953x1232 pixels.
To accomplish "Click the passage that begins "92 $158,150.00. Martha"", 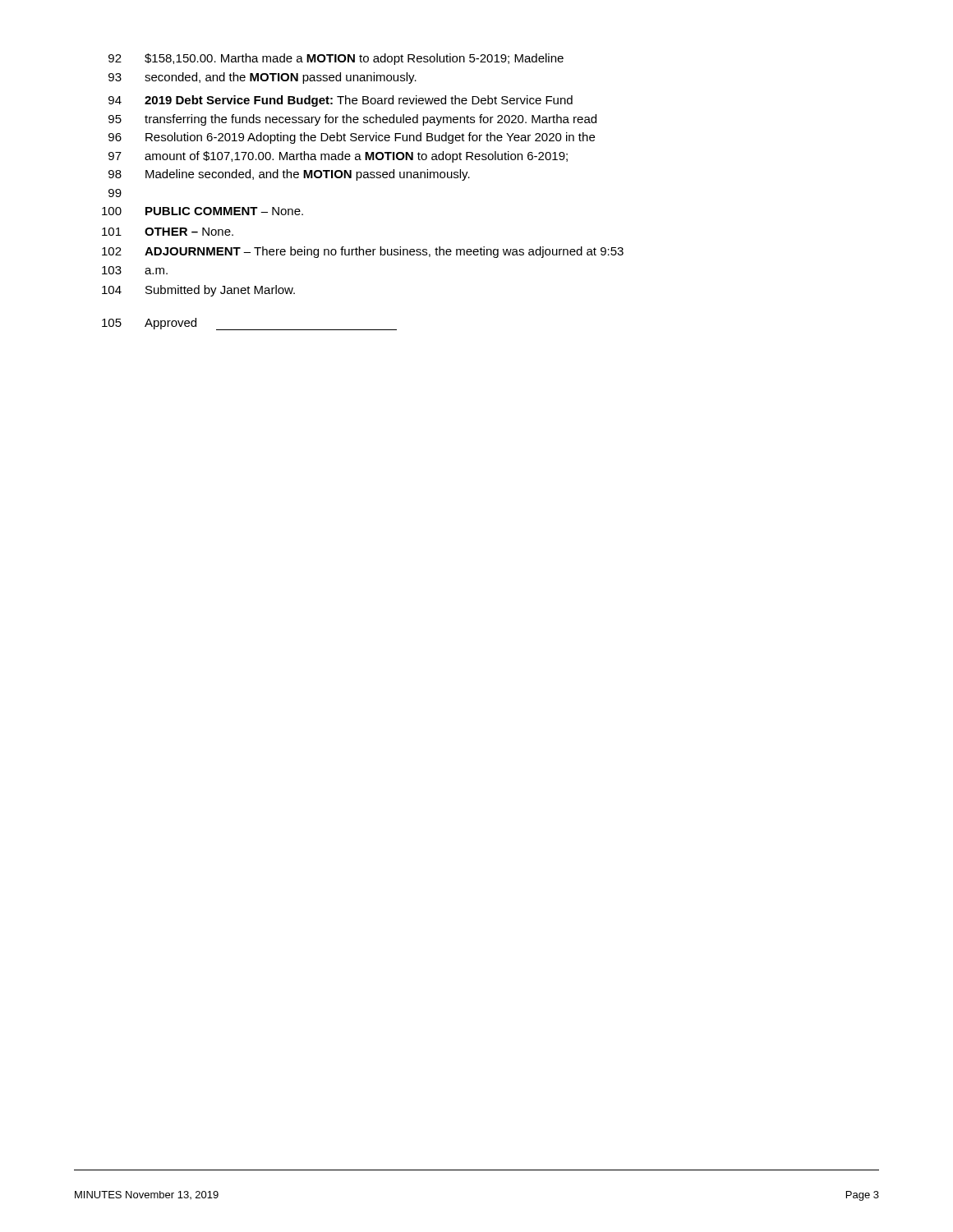I will coord(476,68).
